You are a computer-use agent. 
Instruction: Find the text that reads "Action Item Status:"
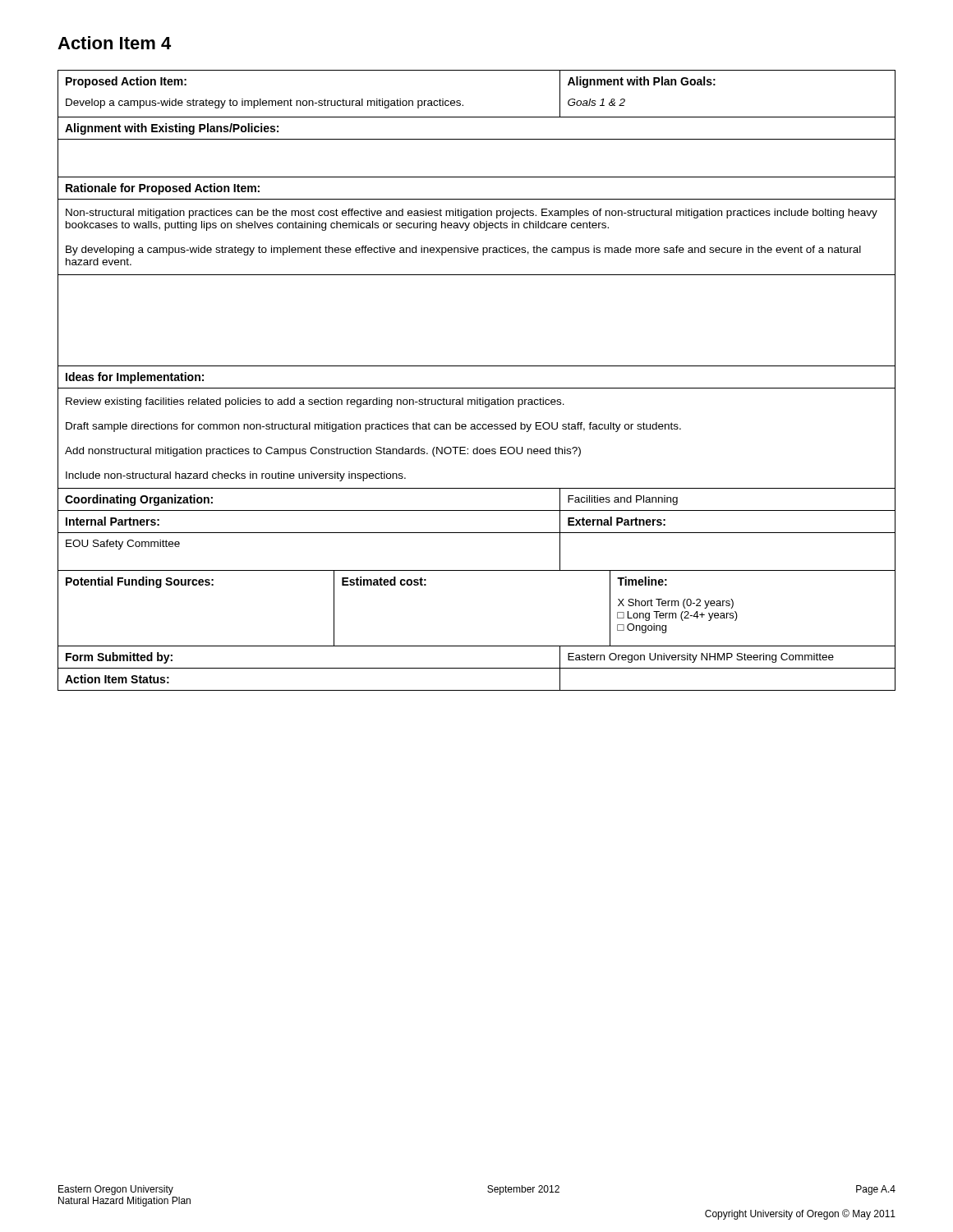point(117,679)
